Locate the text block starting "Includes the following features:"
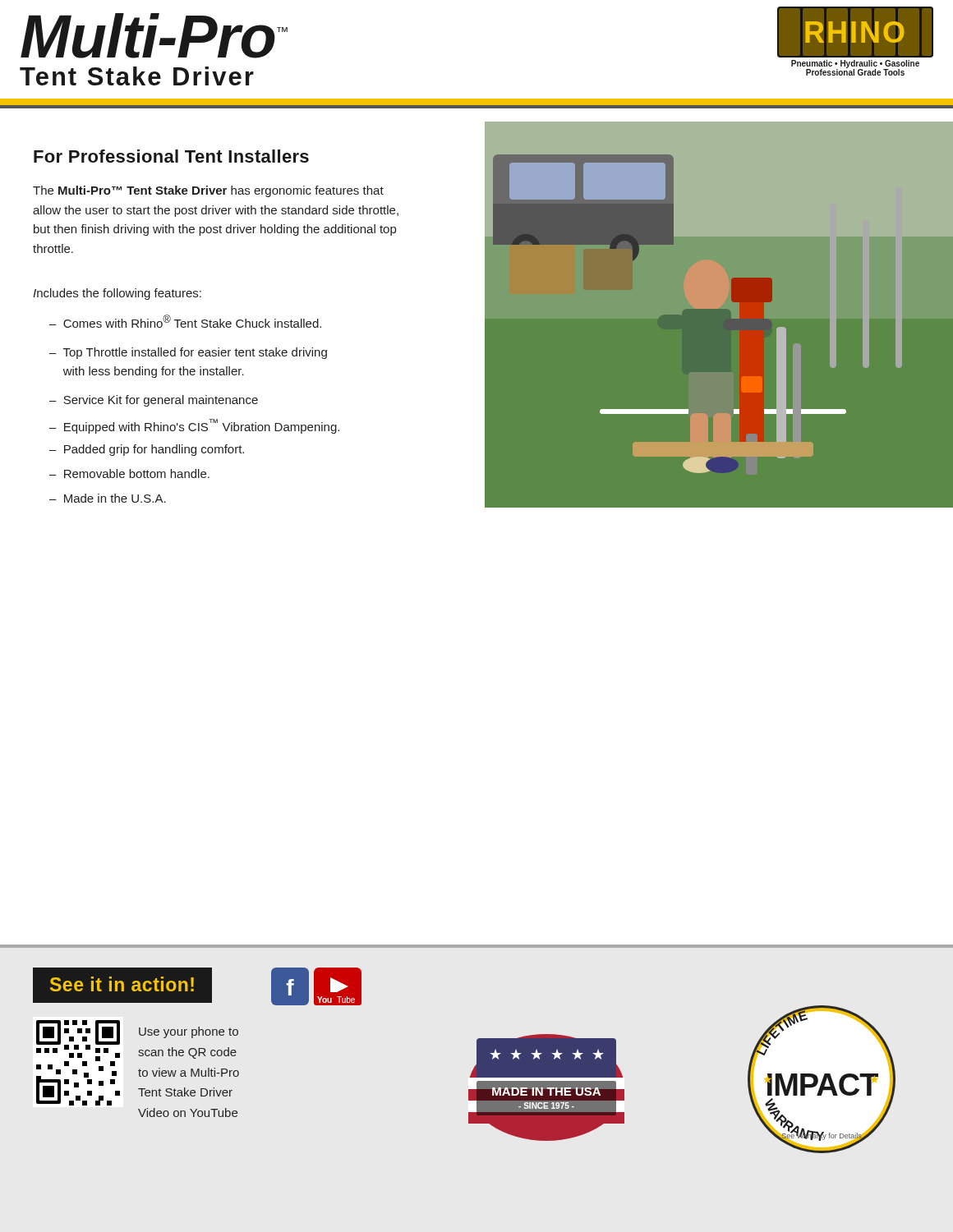953x1232 pixels. coord(117,293)
